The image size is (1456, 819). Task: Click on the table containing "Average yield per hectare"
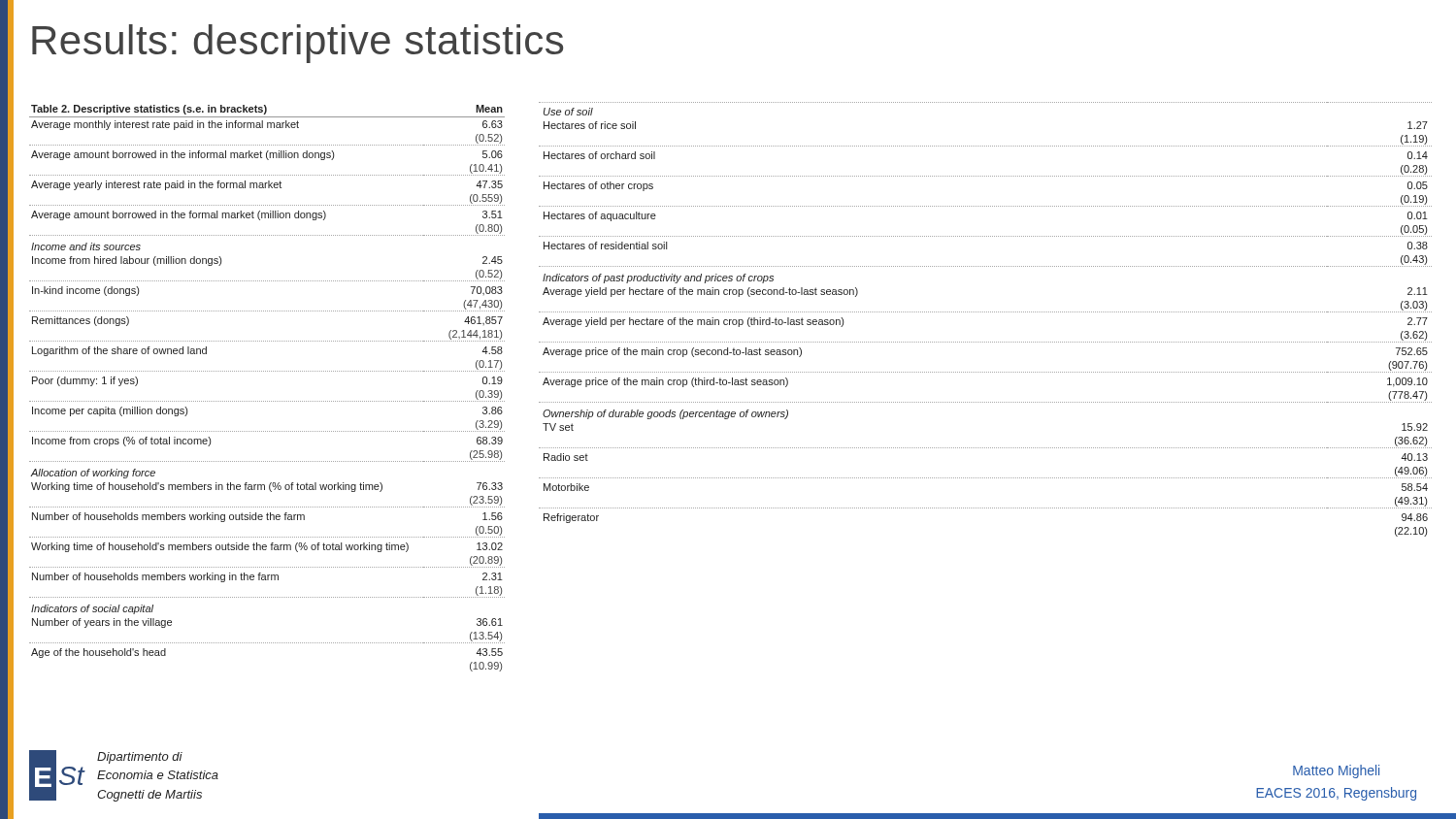tap(985, 320)
